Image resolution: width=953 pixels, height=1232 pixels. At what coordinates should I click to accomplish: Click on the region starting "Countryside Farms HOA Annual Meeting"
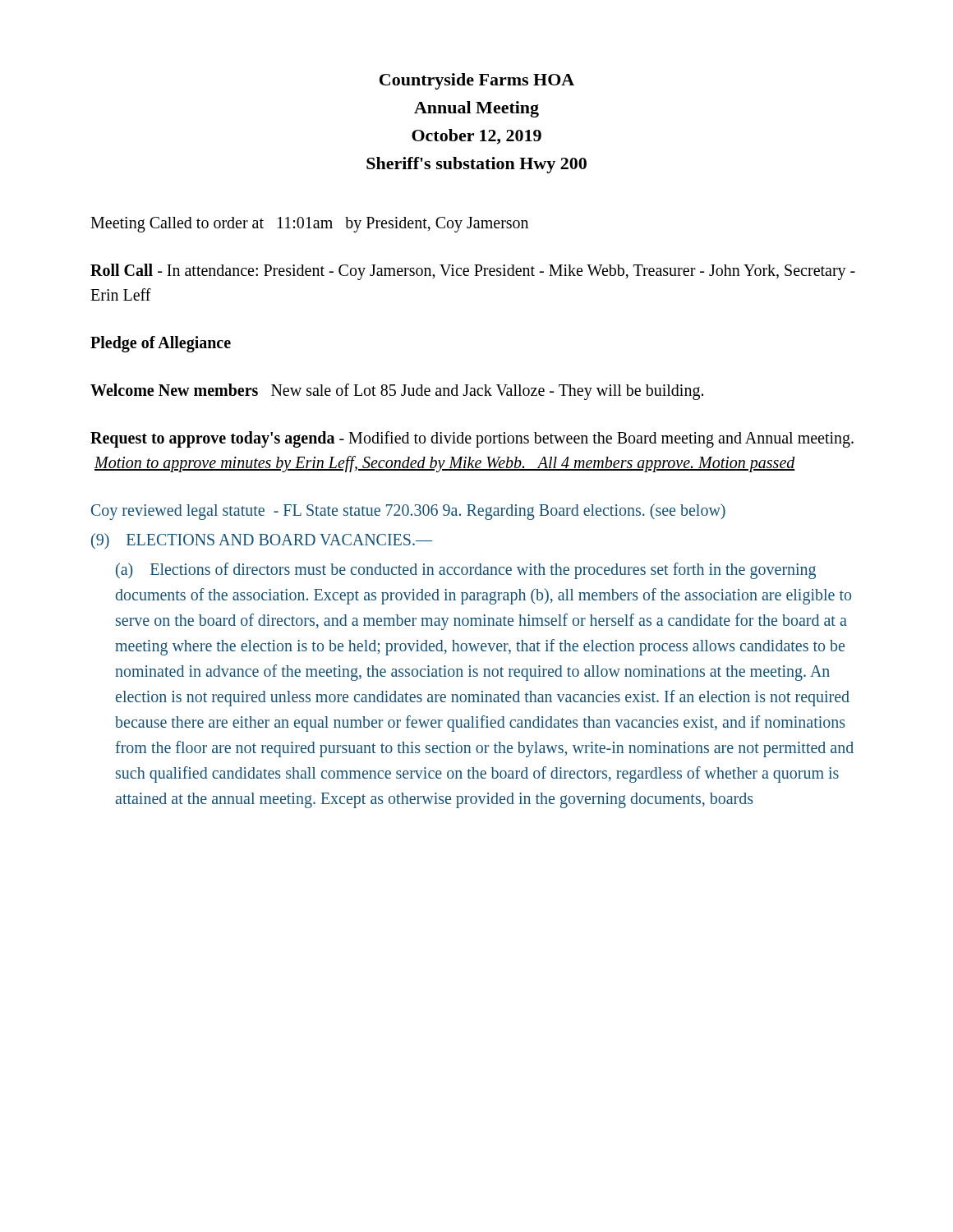pyautogui.click(x=476, y=122)
